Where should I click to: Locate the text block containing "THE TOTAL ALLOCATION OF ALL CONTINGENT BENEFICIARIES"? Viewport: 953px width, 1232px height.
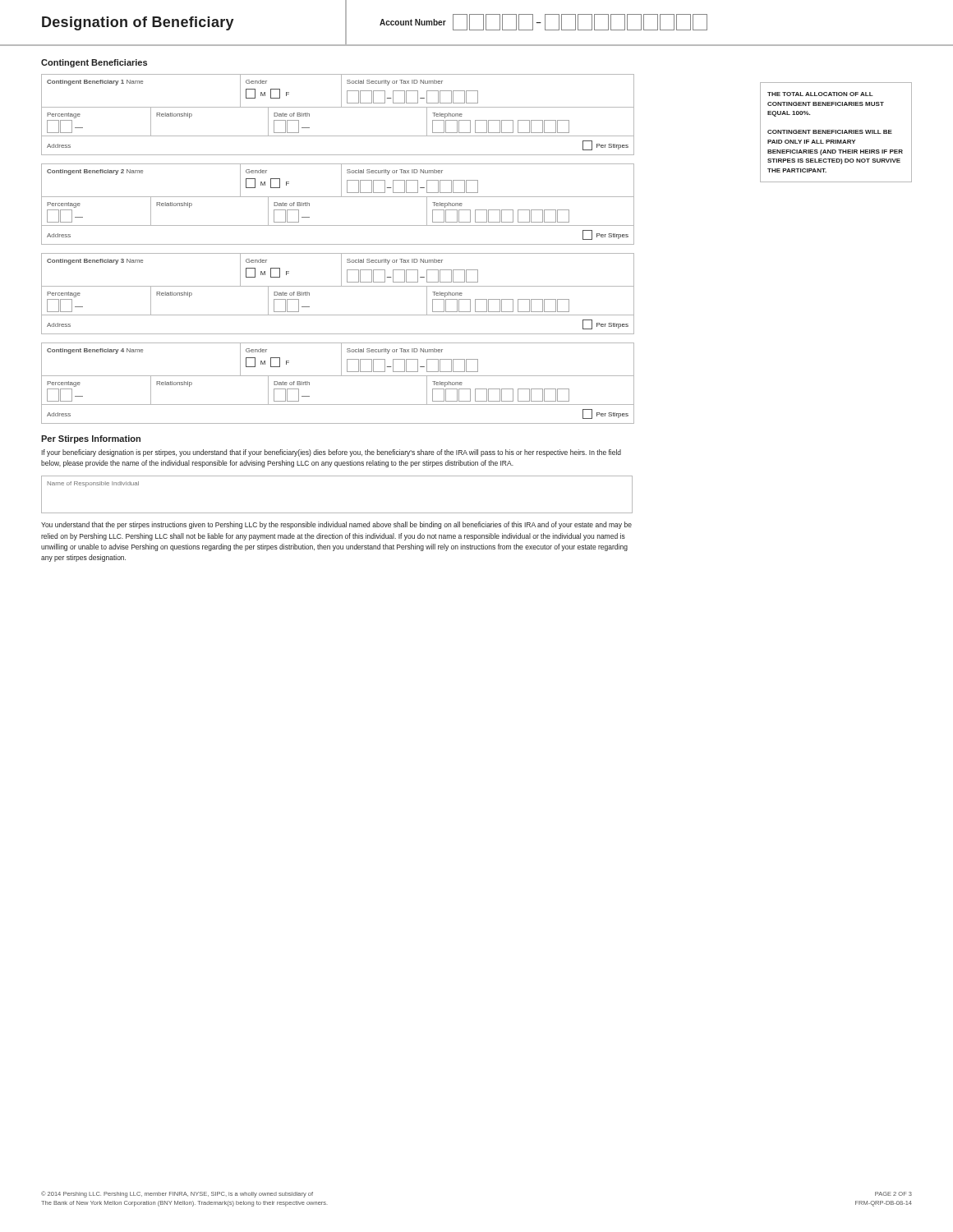click(x=836, y=132)
